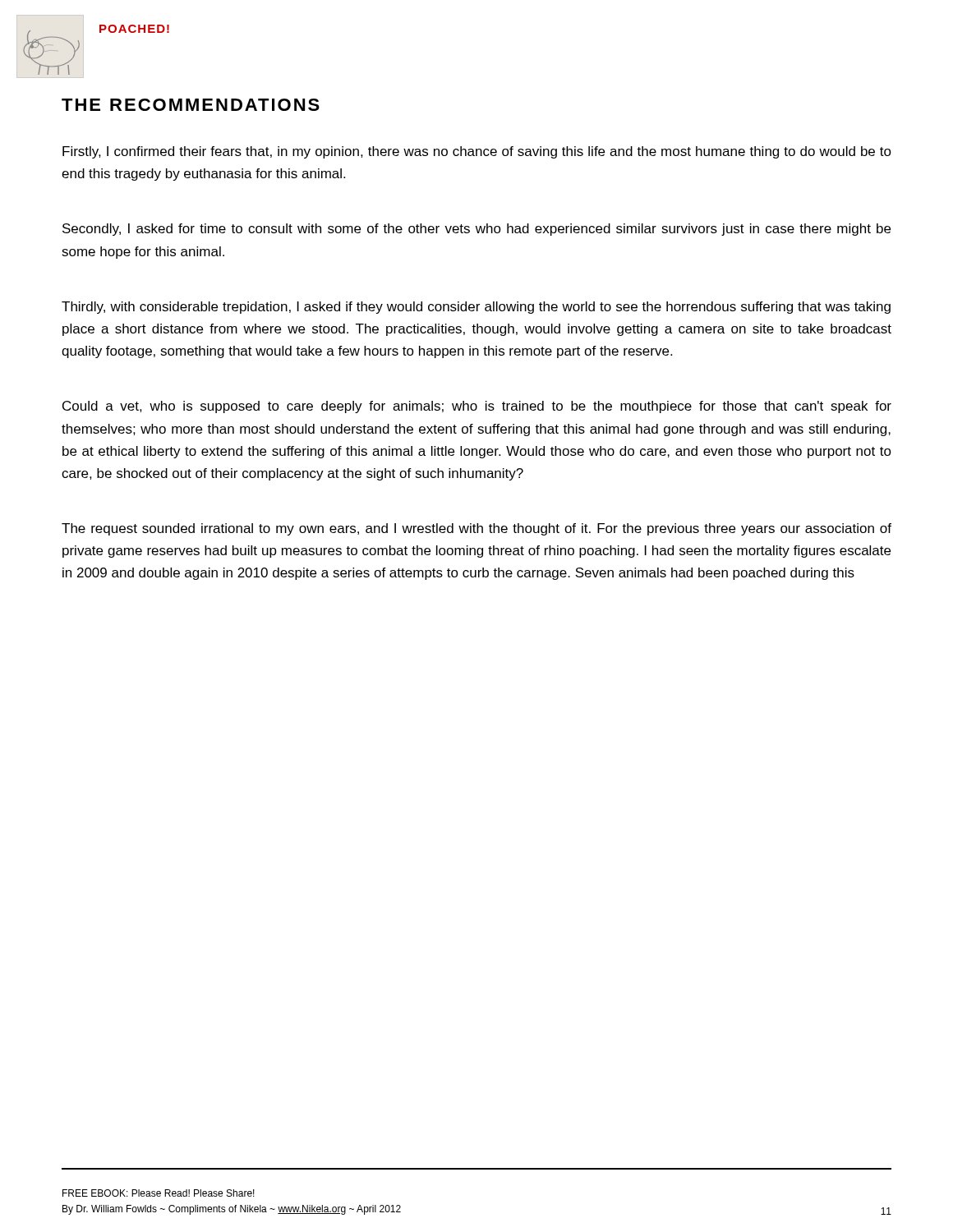Image resolution: width=953 pixels, height=1232 pixels.
Task: Click the passage that begins "Could a vet, who is"
Action: [x=476, y=440]
